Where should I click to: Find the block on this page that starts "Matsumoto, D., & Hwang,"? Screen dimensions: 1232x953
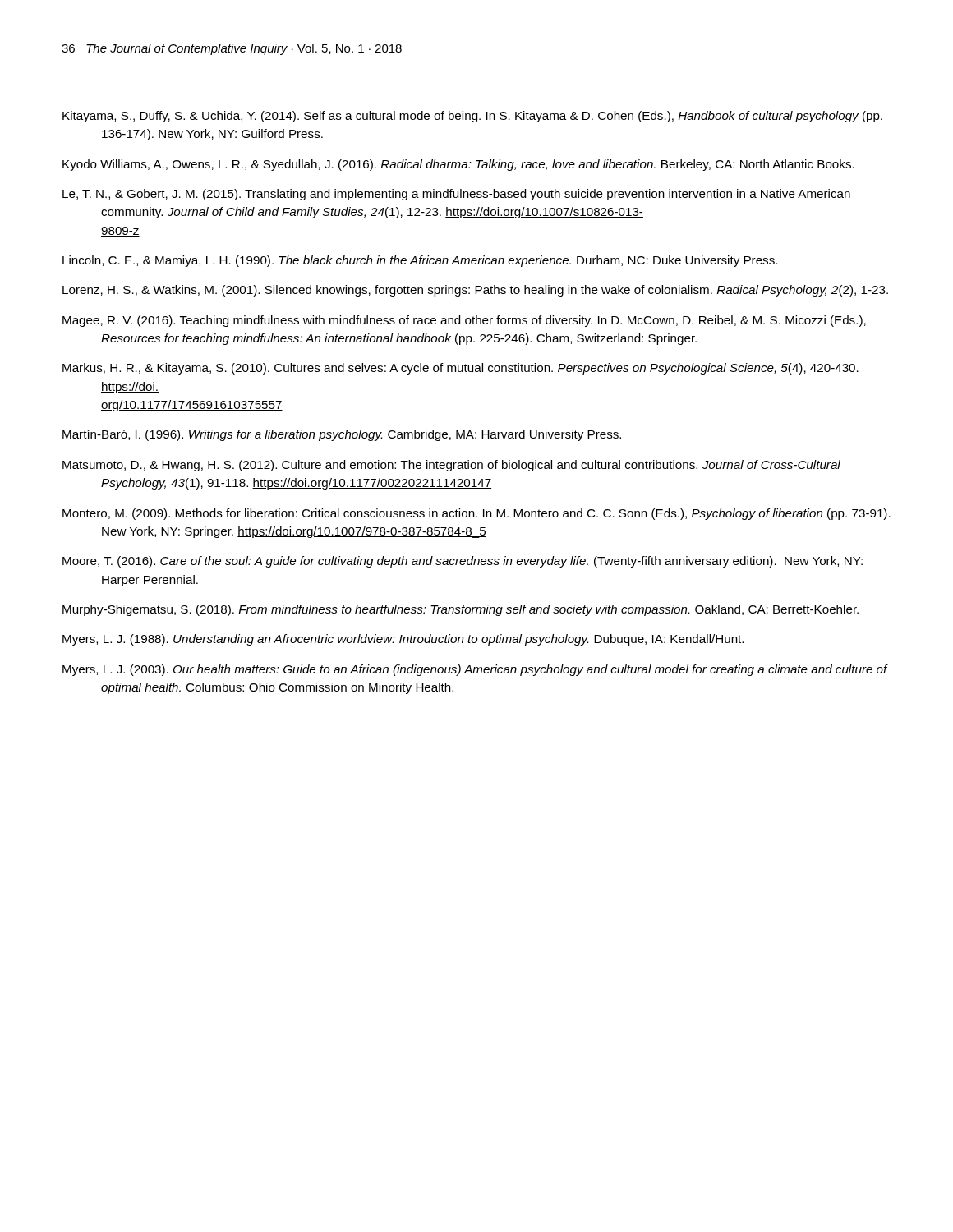451,473
